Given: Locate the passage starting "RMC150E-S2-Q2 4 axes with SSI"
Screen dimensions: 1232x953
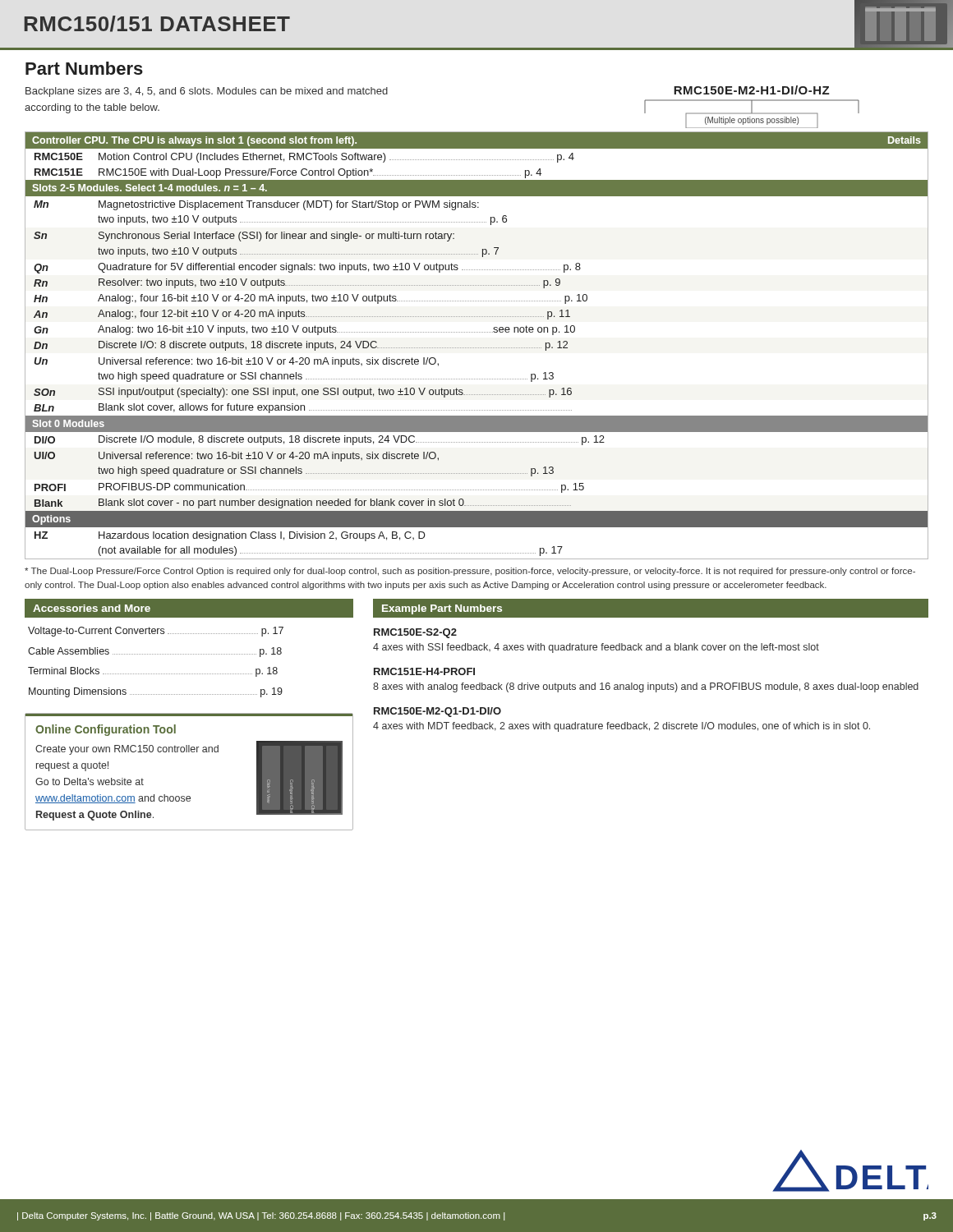Looking at the screenshot, I should coord(651,641).
